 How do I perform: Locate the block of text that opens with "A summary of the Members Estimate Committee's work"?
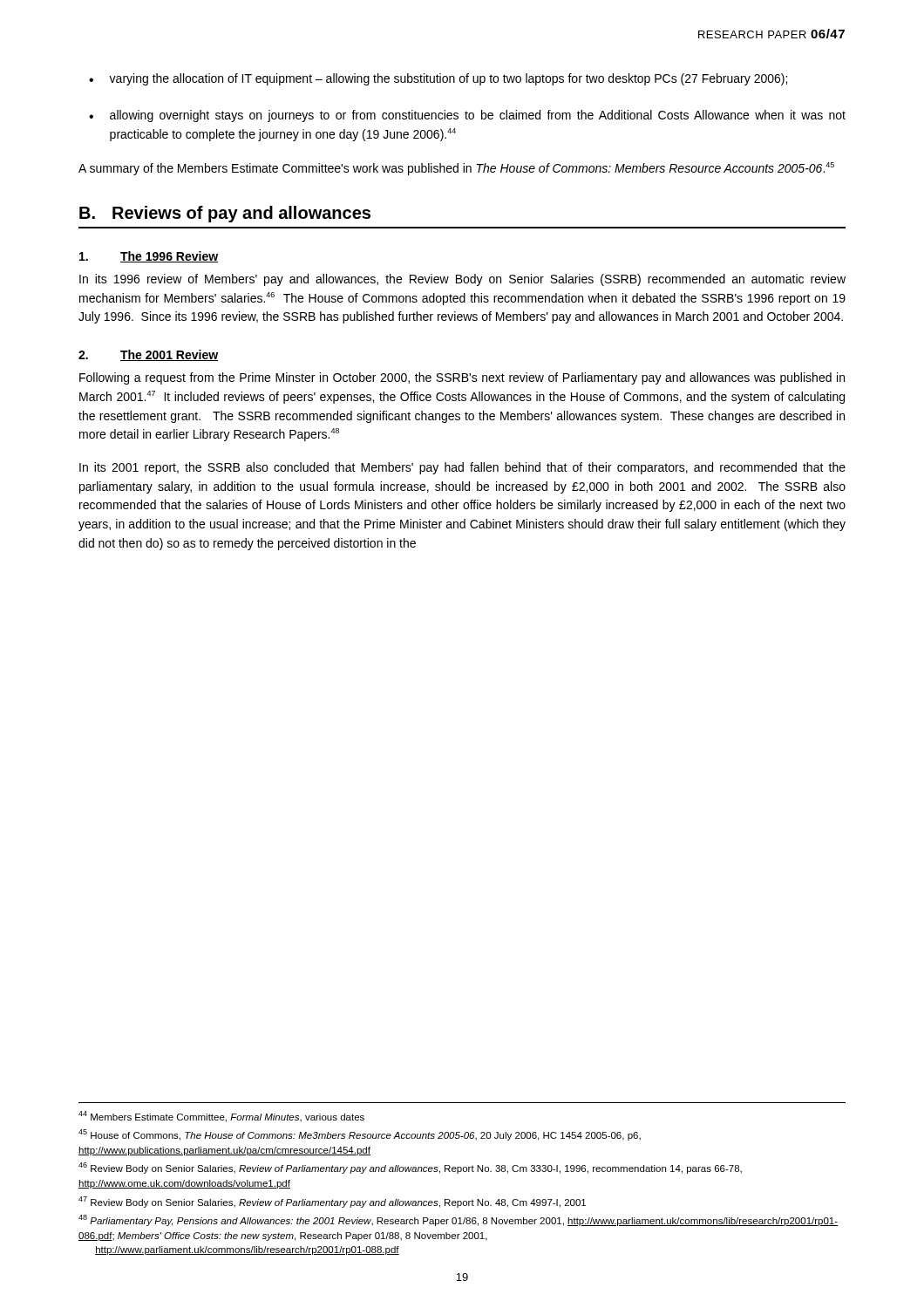(x=456, y=168)
